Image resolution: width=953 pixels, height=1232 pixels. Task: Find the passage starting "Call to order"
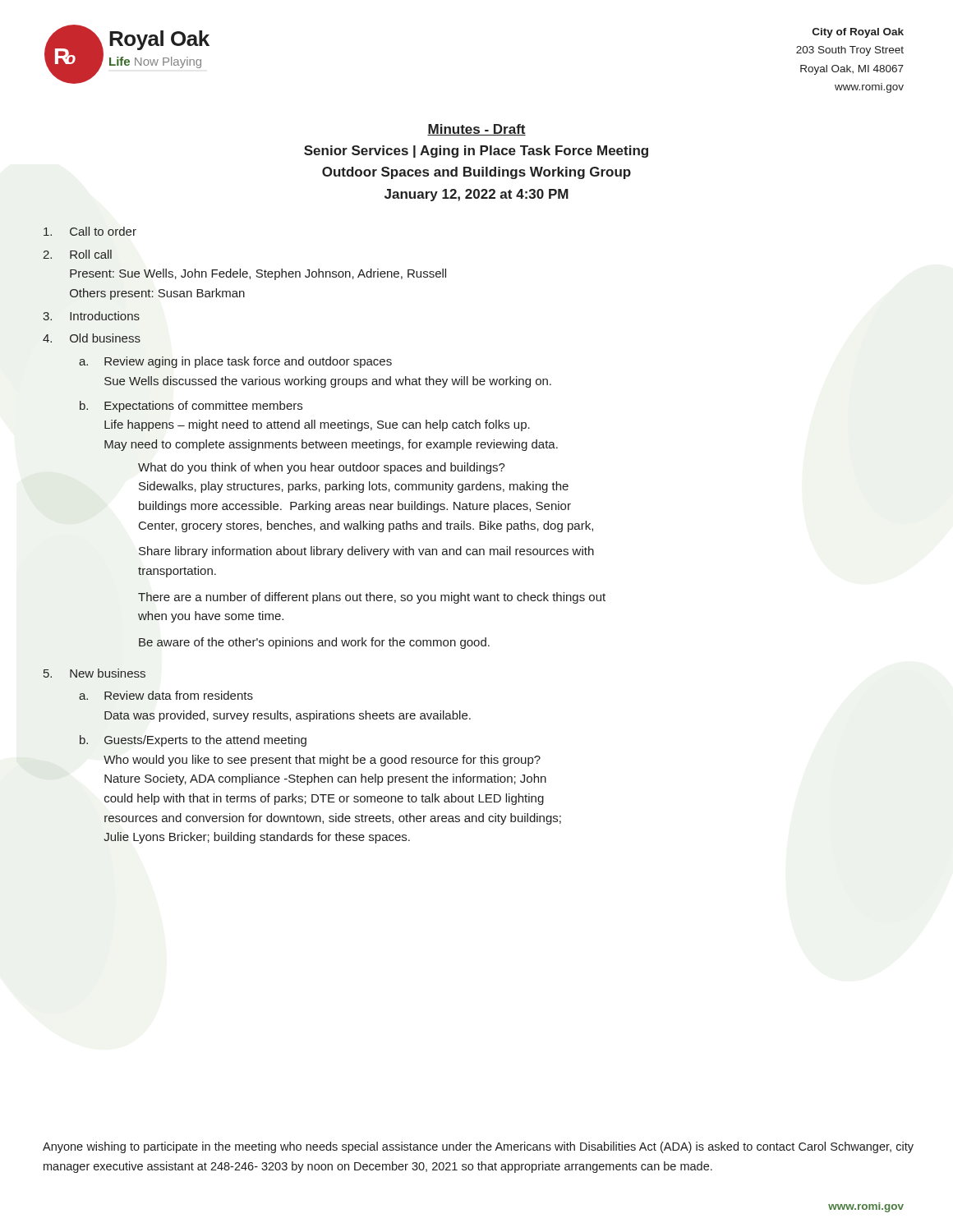pos(89,231)
